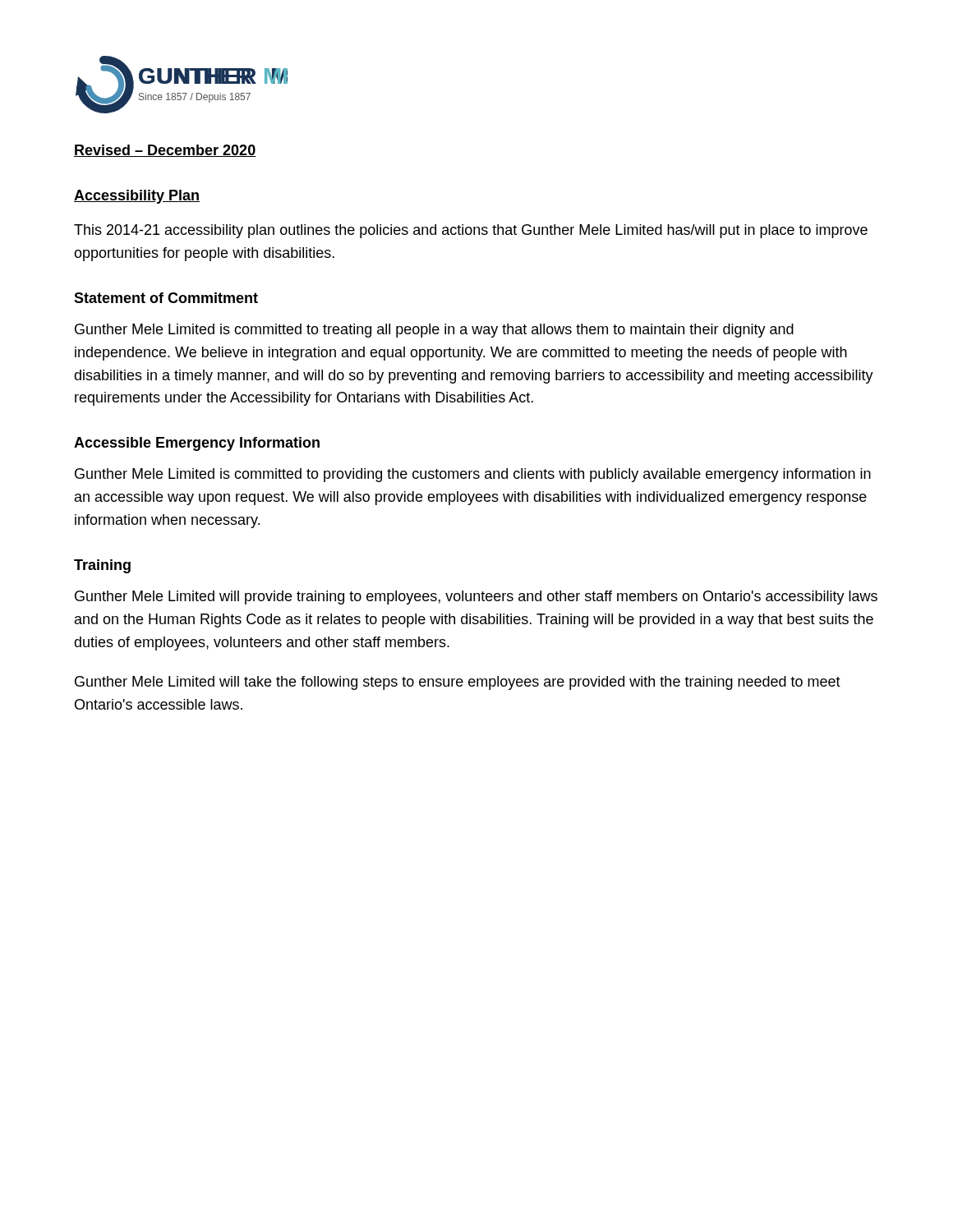Image resolution: width=953 pixels, height=1232 pixels.
Task: Click on the region starting "This 2014-21 accessibility plan outlines the policies and"
Action: click(x=471, y=241)
